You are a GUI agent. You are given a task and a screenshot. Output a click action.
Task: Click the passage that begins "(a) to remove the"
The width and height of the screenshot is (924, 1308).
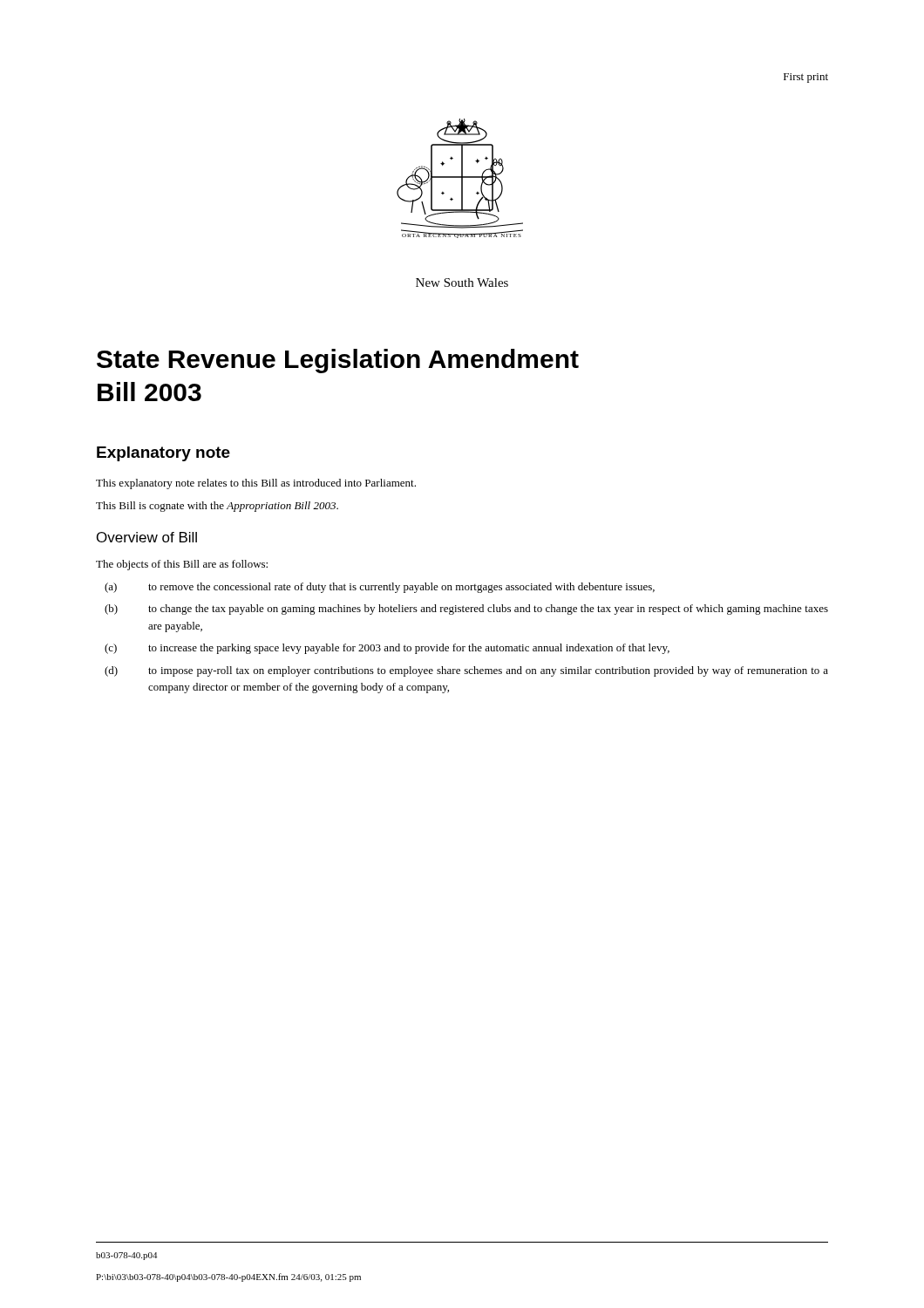pyautogui.click(x=462, y=586)
